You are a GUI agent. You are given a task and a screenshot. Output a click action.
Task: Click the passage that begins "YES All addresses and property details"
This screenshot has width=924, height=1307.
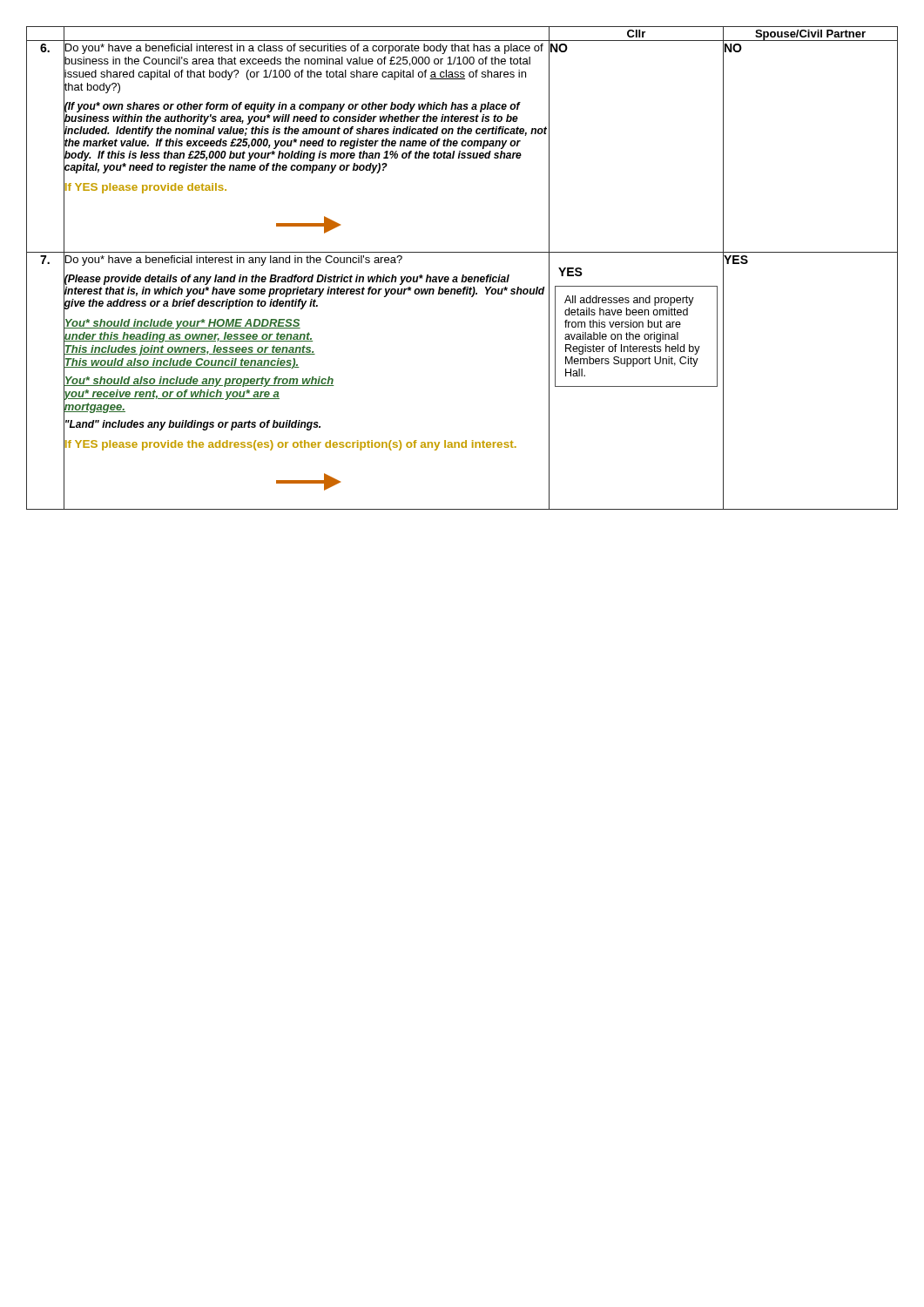point(636,326)
